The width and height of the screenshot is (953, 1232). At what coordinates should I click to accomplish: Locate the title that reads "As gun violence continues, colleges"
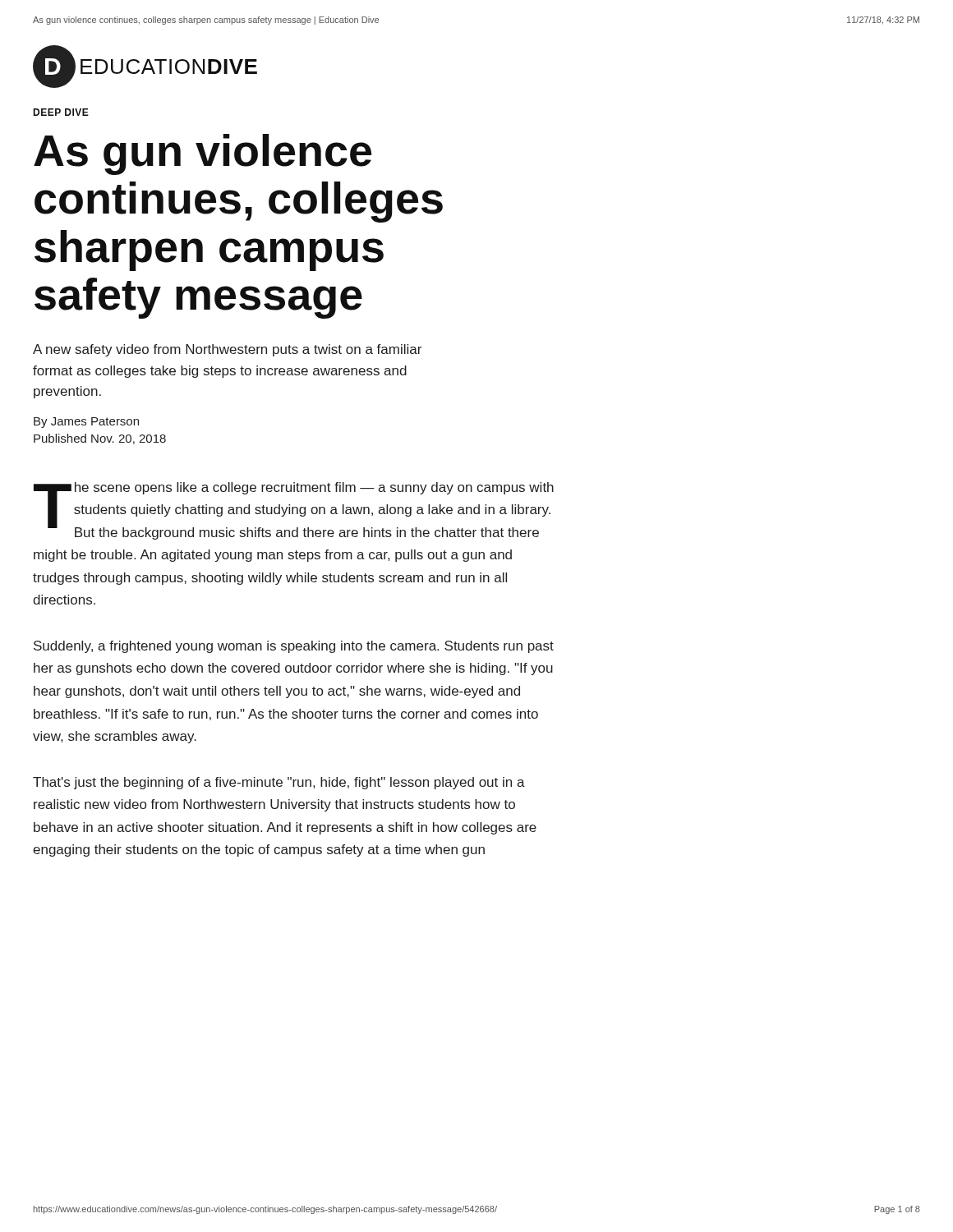(x=239, y=222)
